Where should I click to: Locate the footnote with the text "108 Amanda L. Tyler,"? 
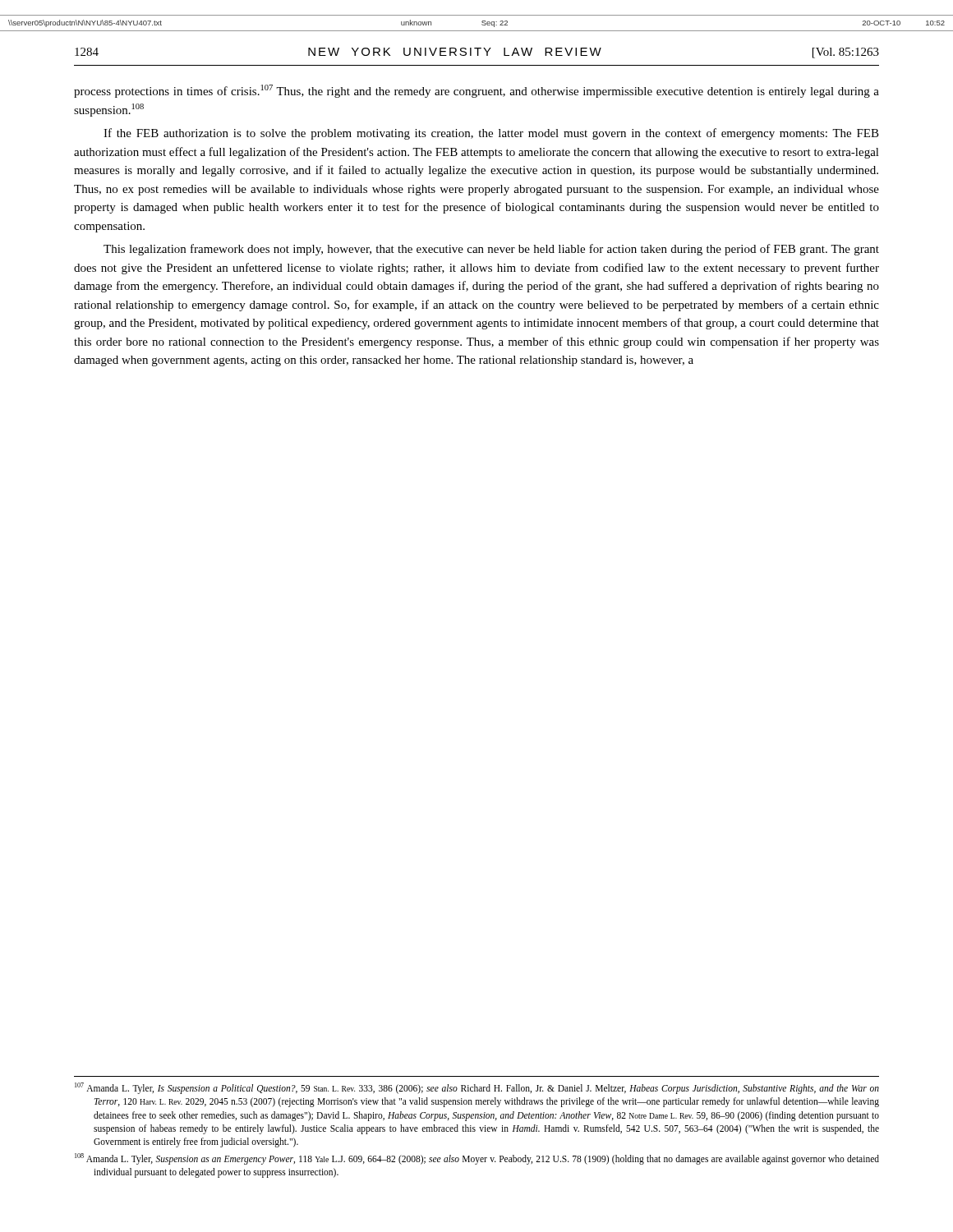(476, 1165)
